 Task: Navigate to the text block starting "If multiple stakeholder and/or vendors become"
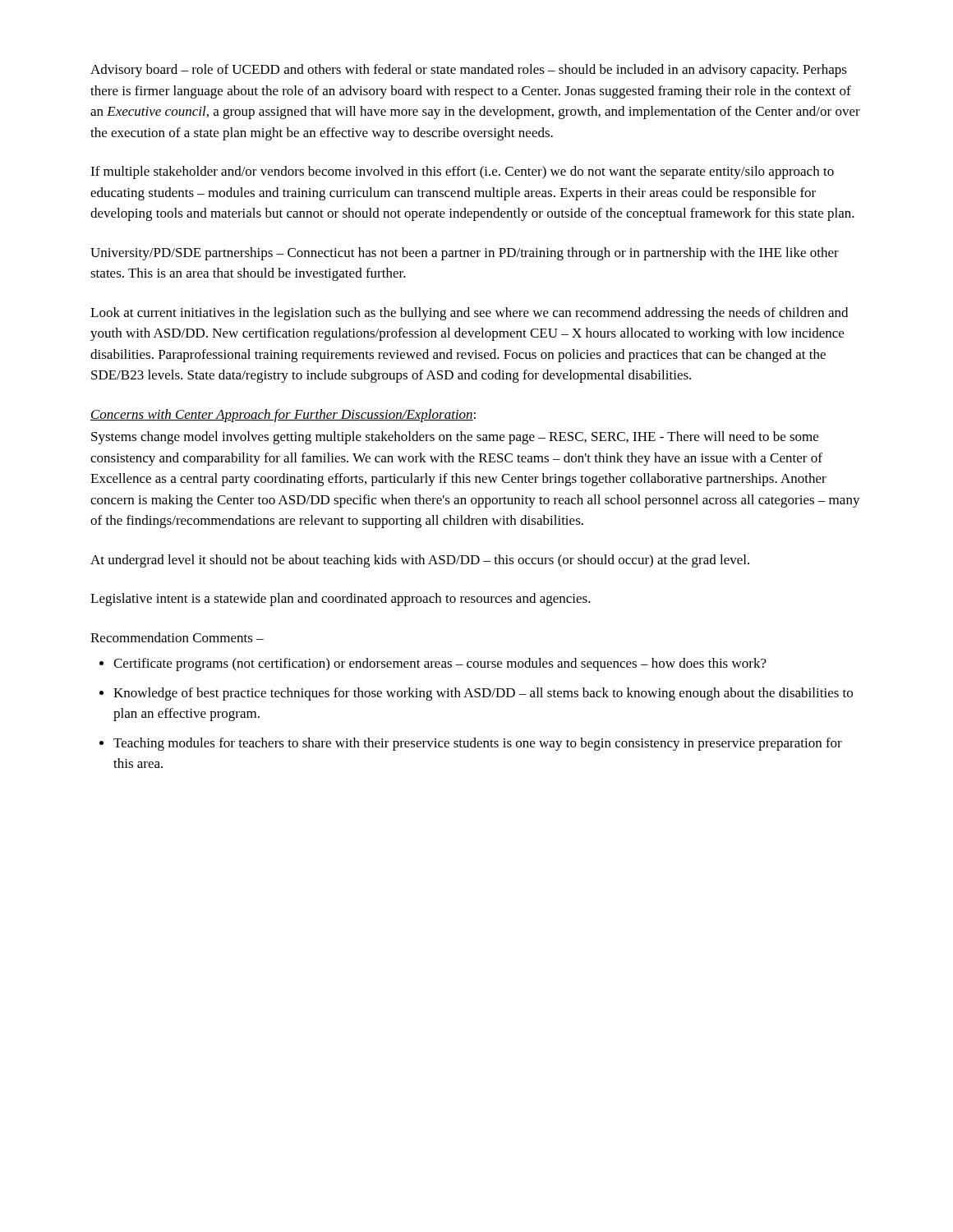(x=473, y=192)
